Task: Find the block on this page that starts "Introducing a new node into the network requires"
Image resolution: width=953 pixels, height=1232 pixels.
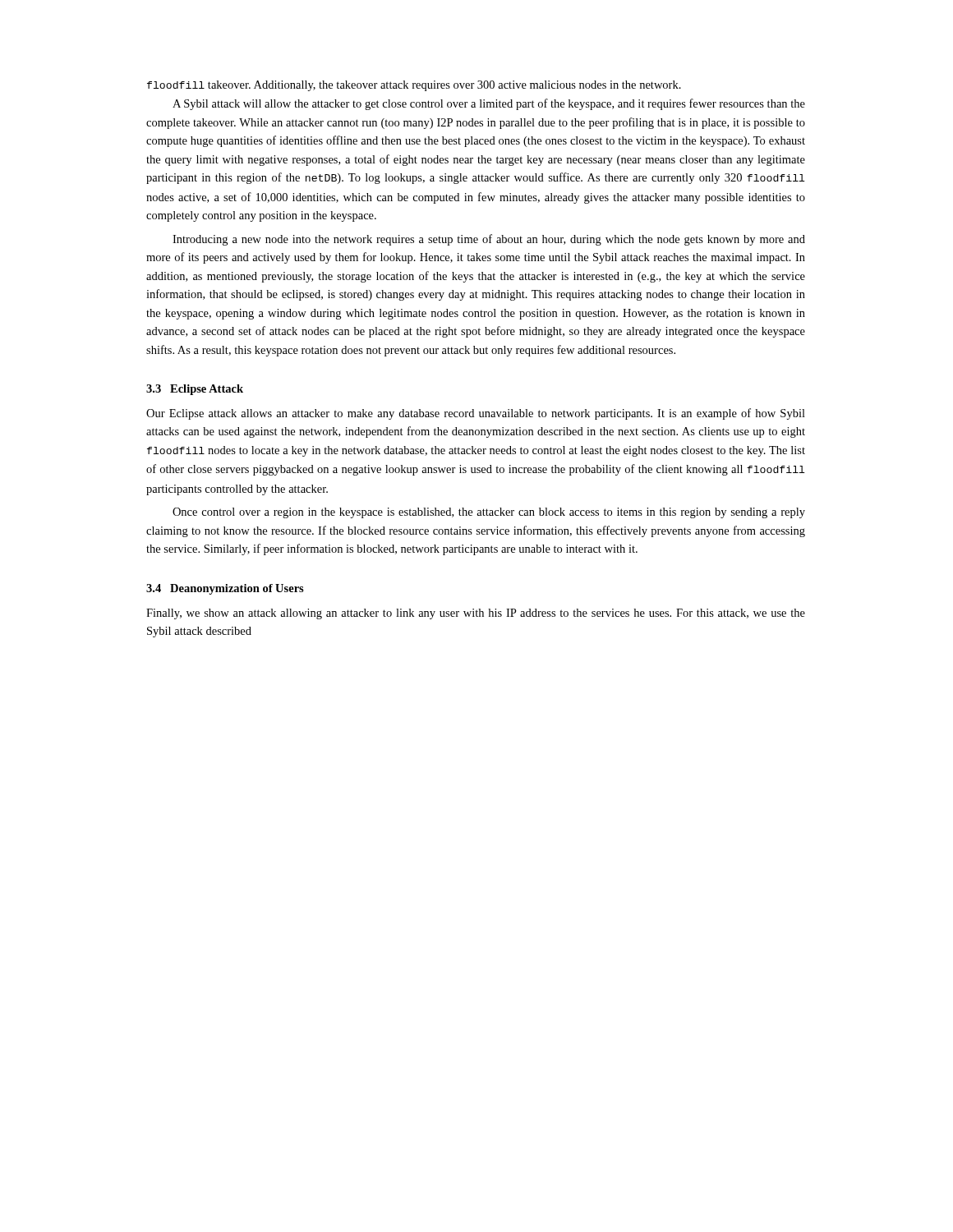Action: (476, 294)
